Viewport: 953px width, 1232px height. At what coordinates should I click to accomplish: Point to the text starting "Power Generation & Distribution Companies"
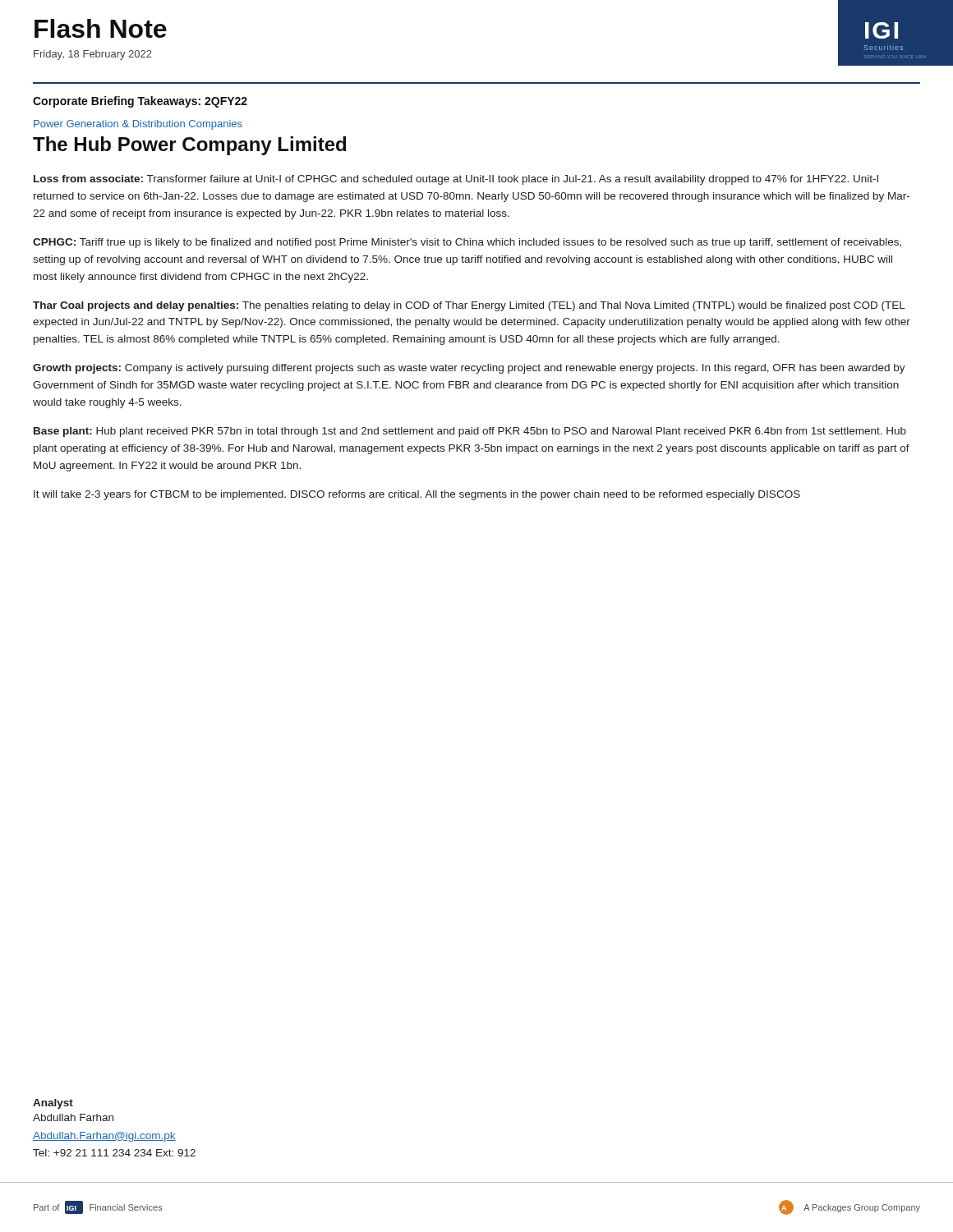pos(138,124)
